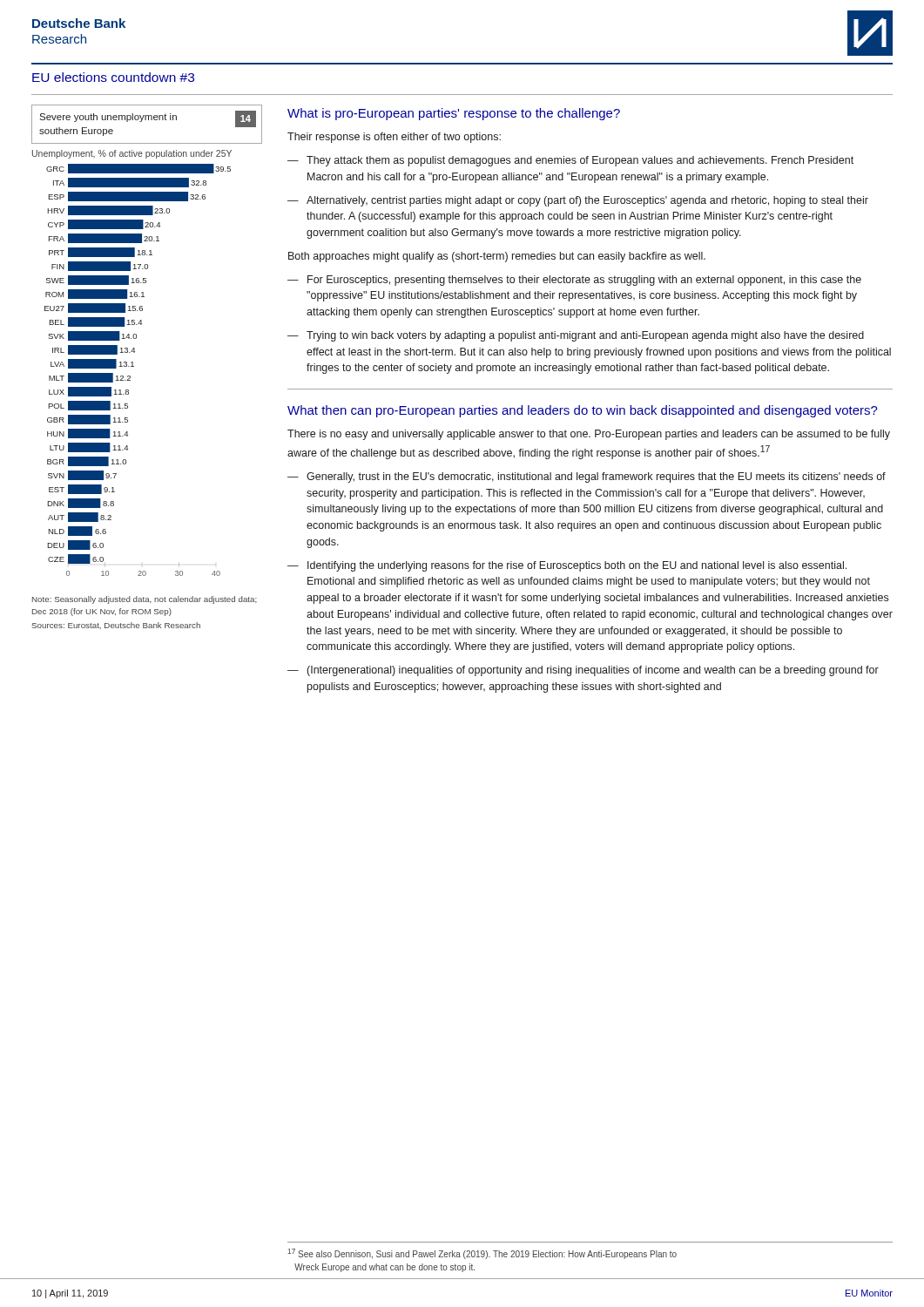Navigate to the text block starting "— Generally, trust in"
Image resolution: width=924 pixels, height=1307 pixels.
point(590,510)
